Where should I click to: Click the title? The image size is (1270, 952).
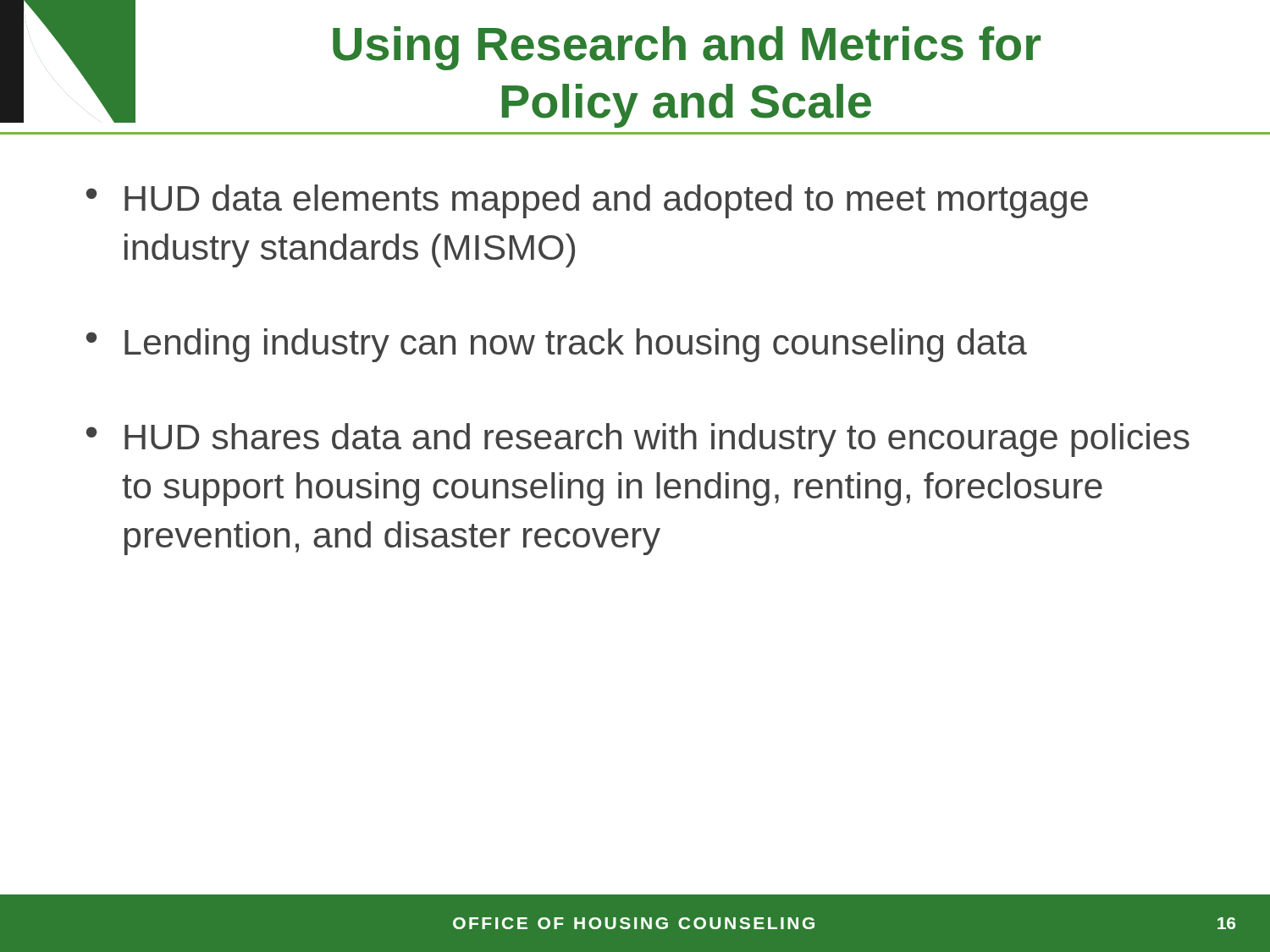pos(686,73)
